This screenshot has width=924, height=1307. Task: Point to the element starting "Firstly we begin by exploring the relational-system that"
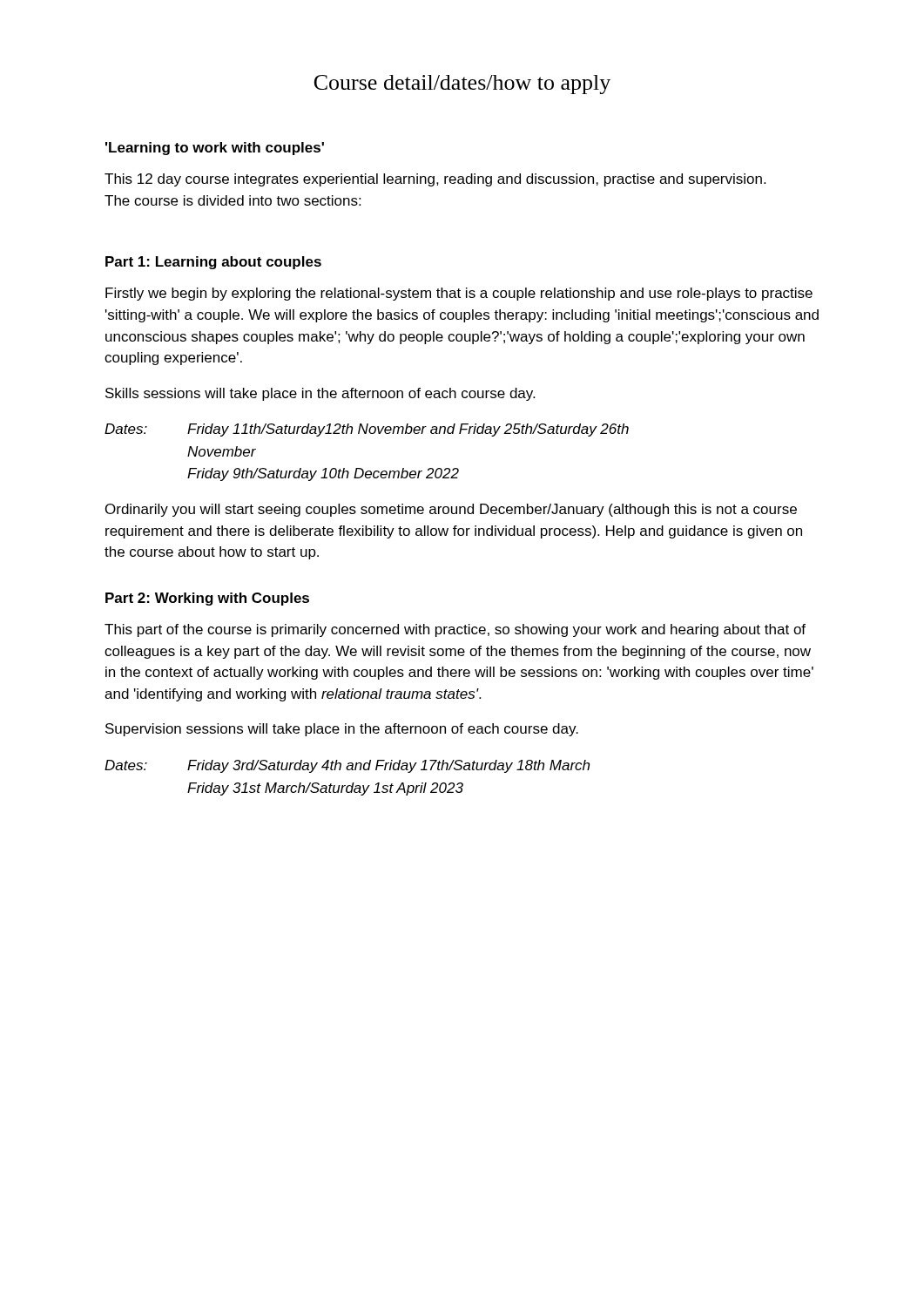click(462, 326)
